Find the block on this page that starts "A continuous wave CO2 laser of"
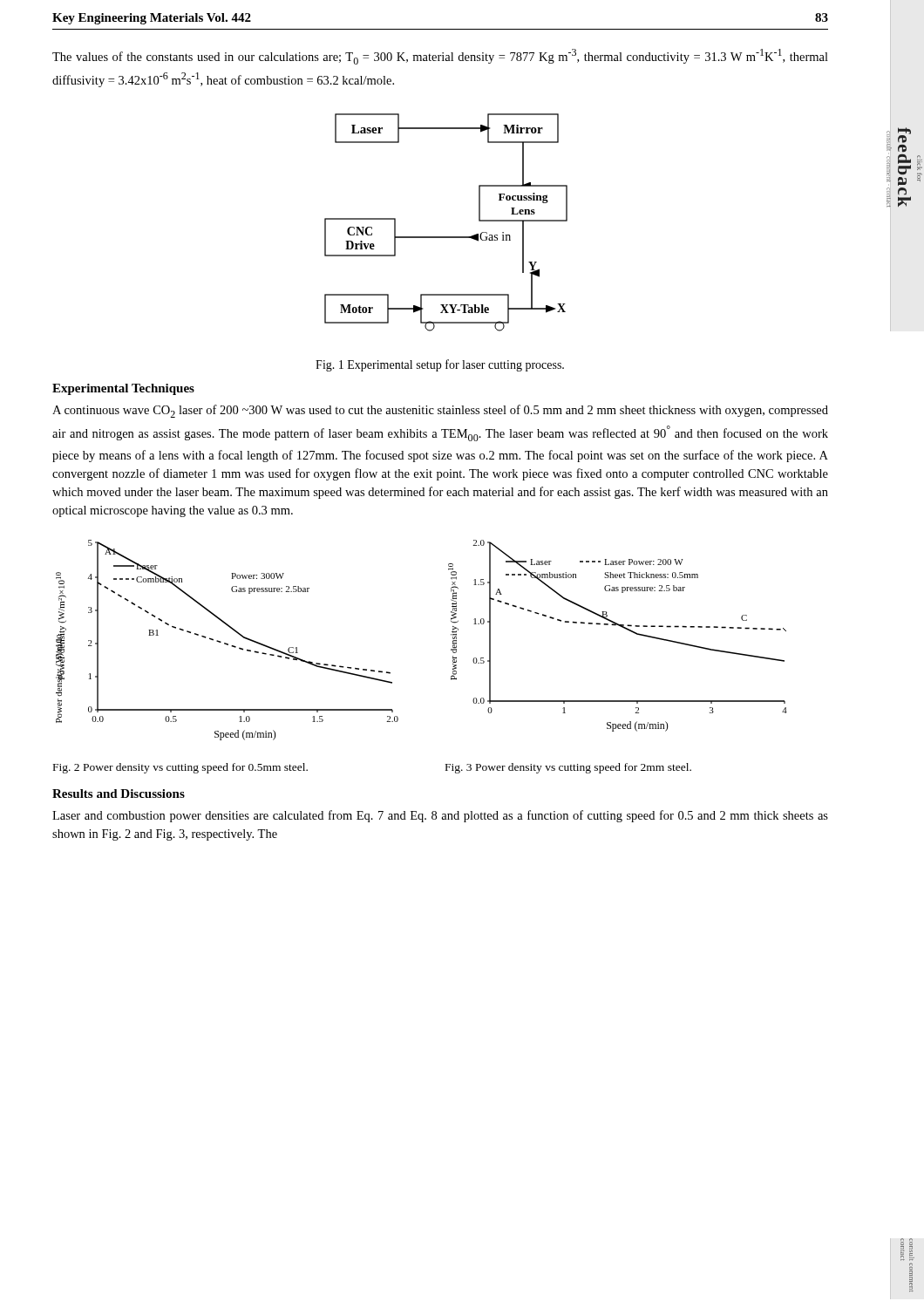The height and width of the screenshot is (1308, 924). point(440,460)
